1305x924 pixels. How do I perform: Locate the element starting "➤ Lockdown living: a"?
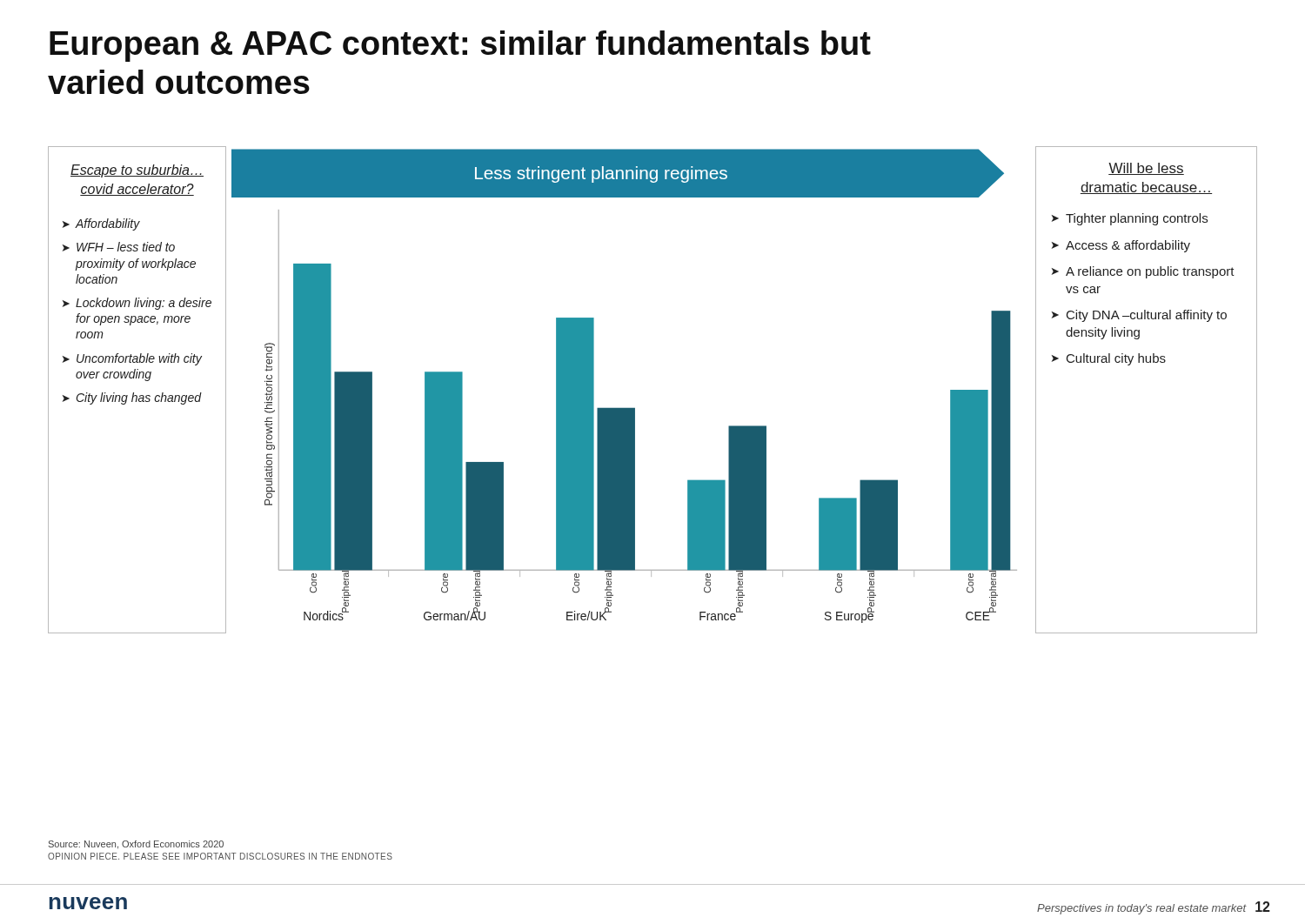pyautogui.click(x=137, y=319)
